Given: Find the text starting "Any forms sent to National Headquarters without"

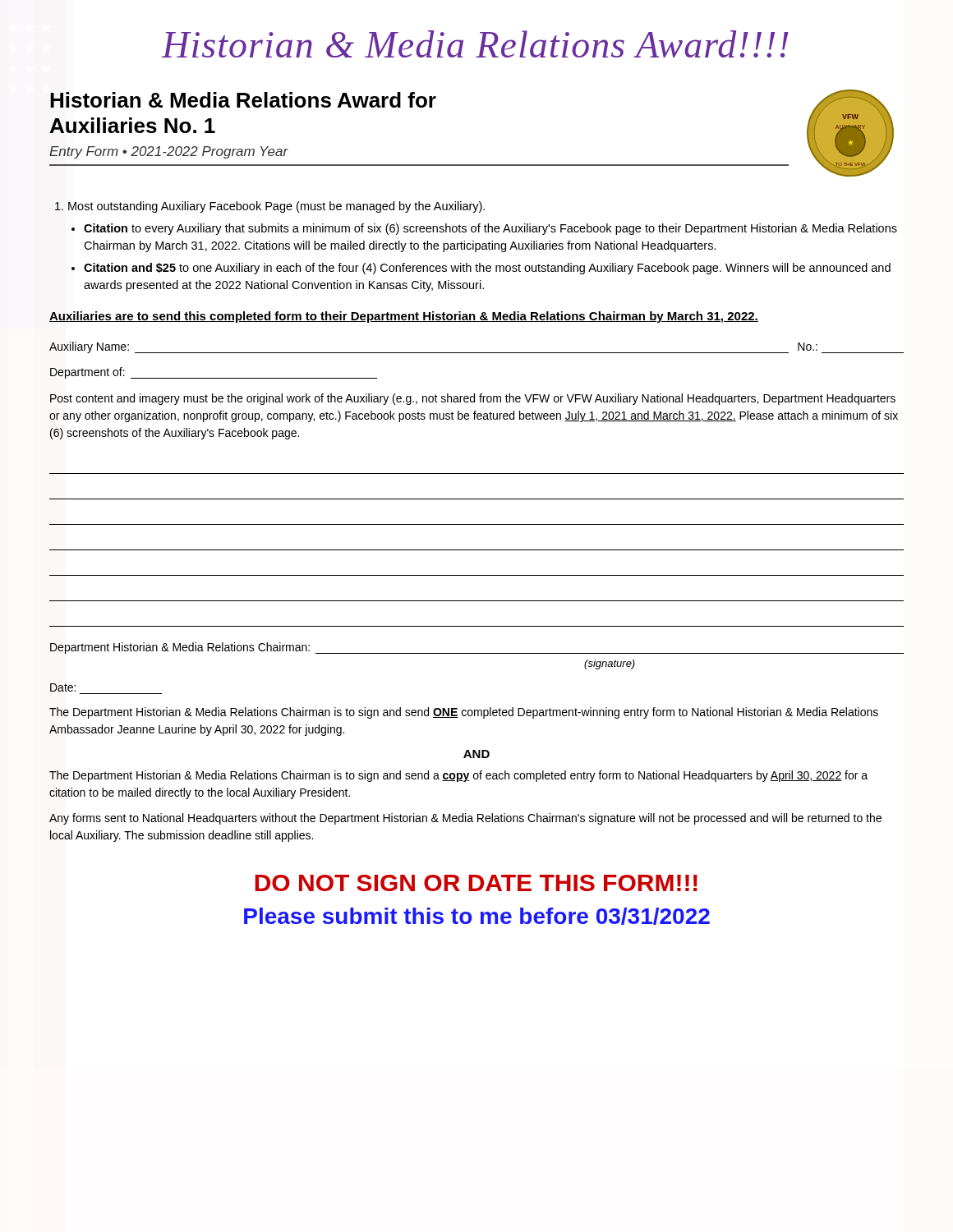Looking at the screenshot, I should (466, 827).
